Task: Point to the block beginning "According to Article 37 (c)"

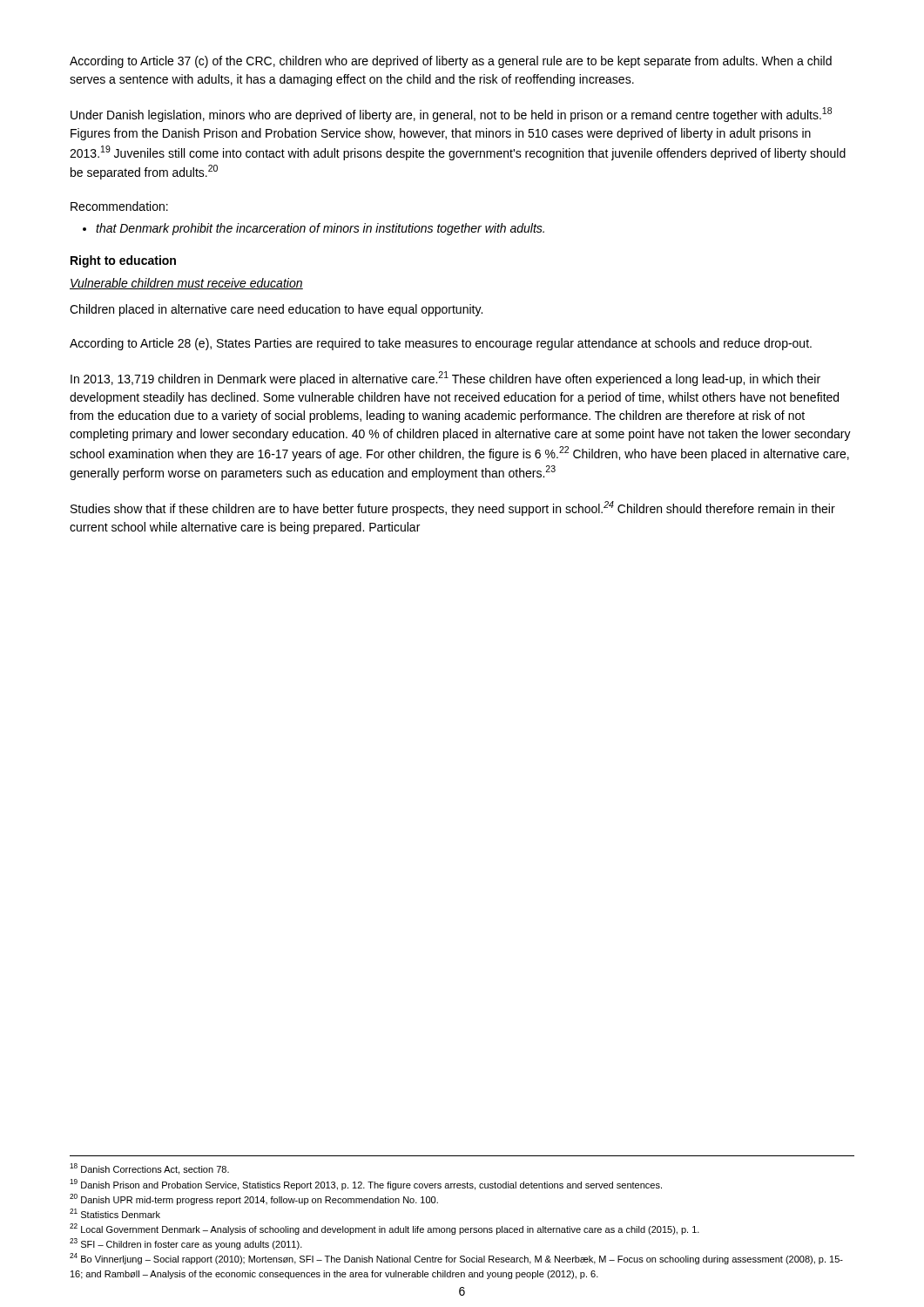Action: coord(451,70)
